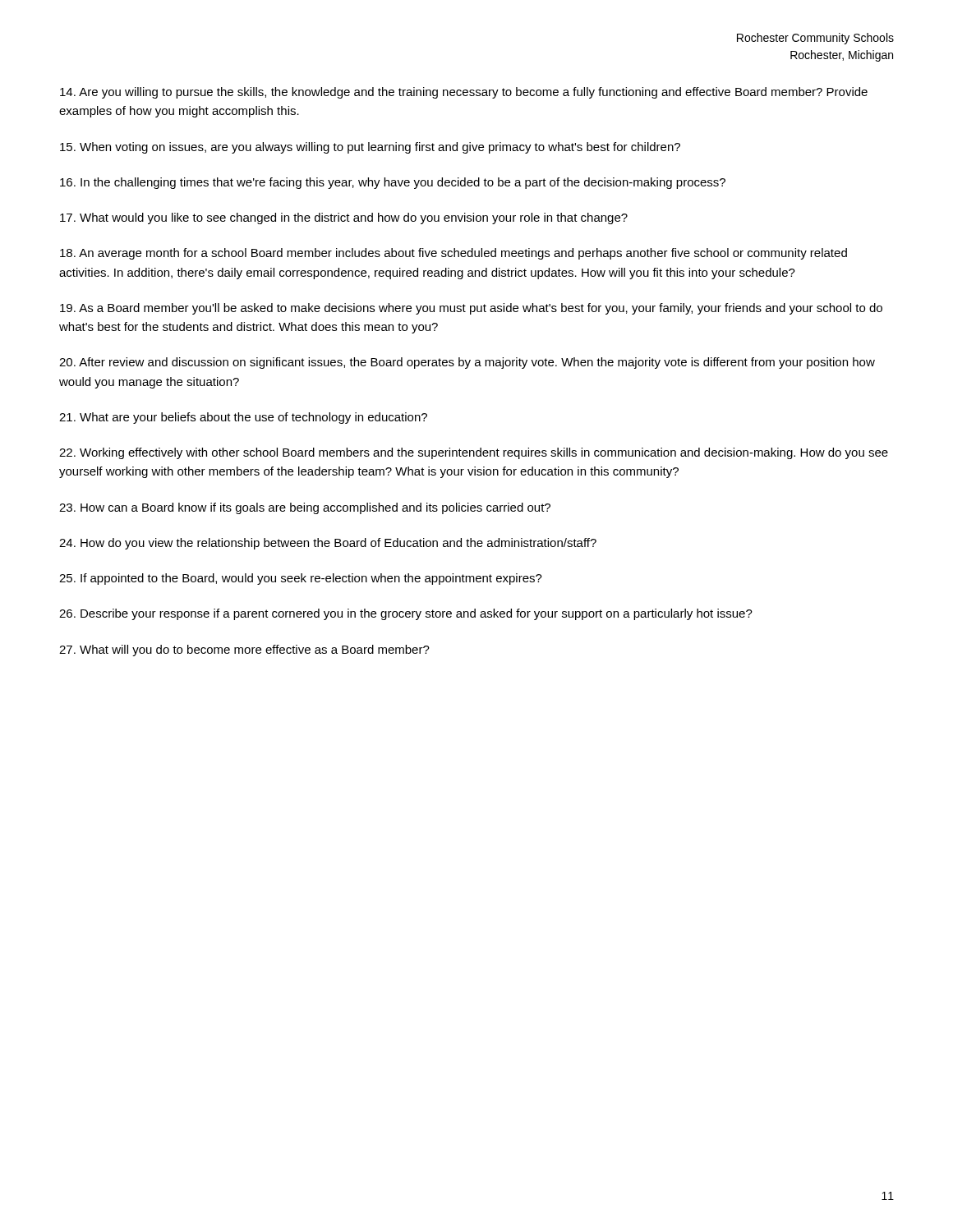
Task: Point to the block beginning "14. Are you willing to pursue the skills,"
Action: [464, 101]
